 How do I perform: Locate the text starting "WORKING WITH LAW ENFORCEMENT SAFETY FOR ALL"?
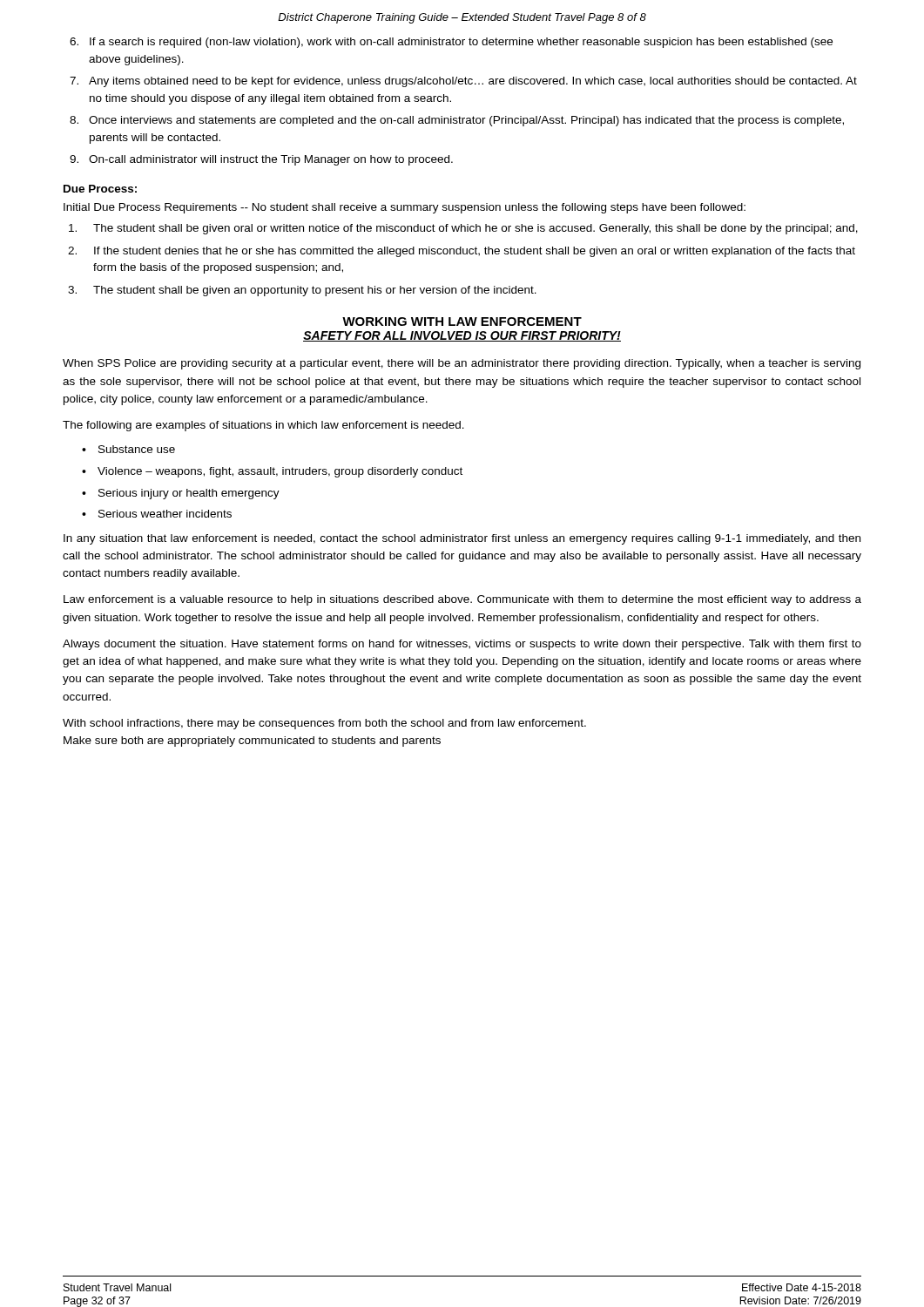[462, 328]
